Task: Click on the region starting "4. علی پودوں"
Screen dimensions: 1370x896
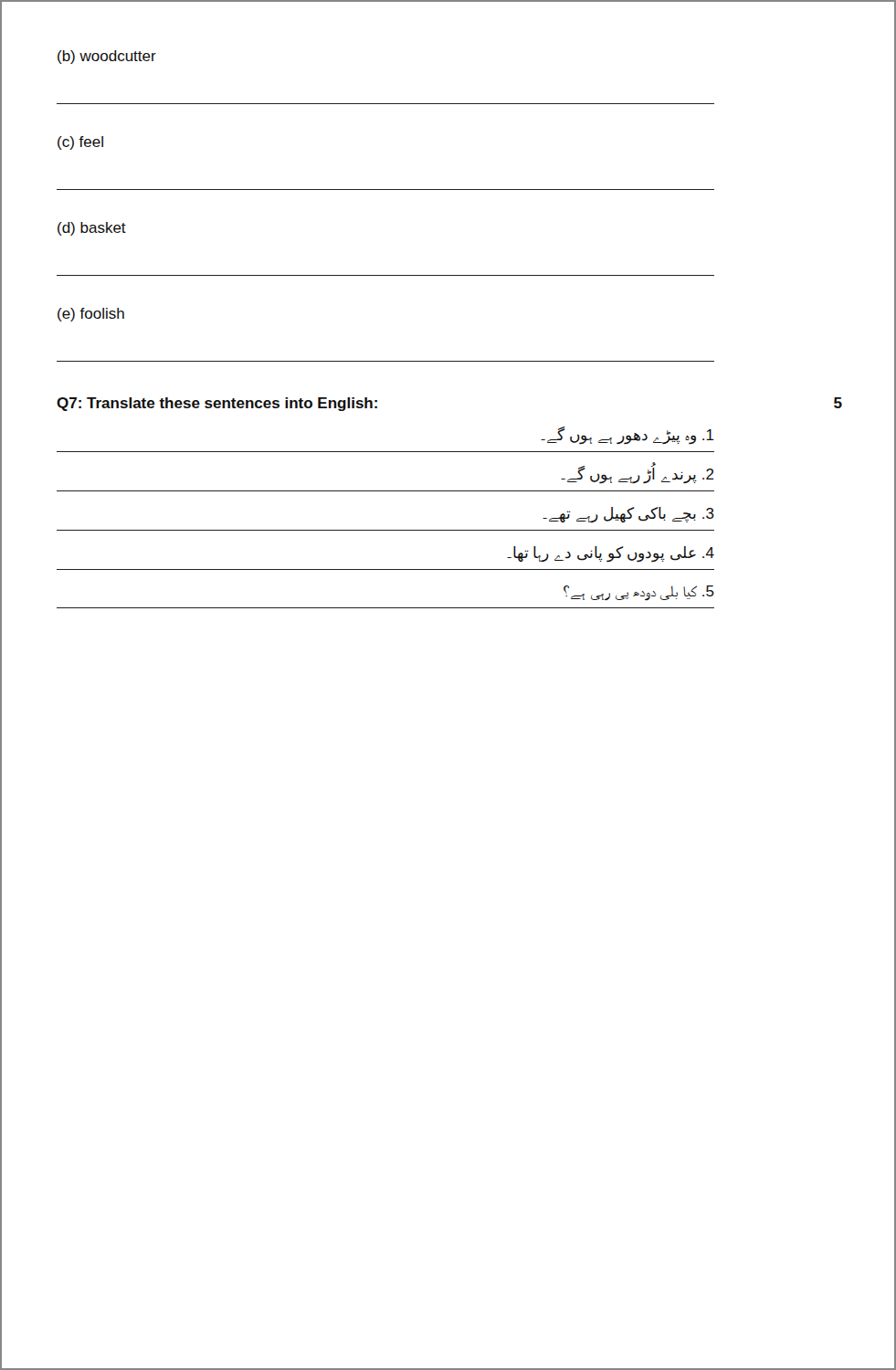Action: pyautogui.click(x=611, y=554)
